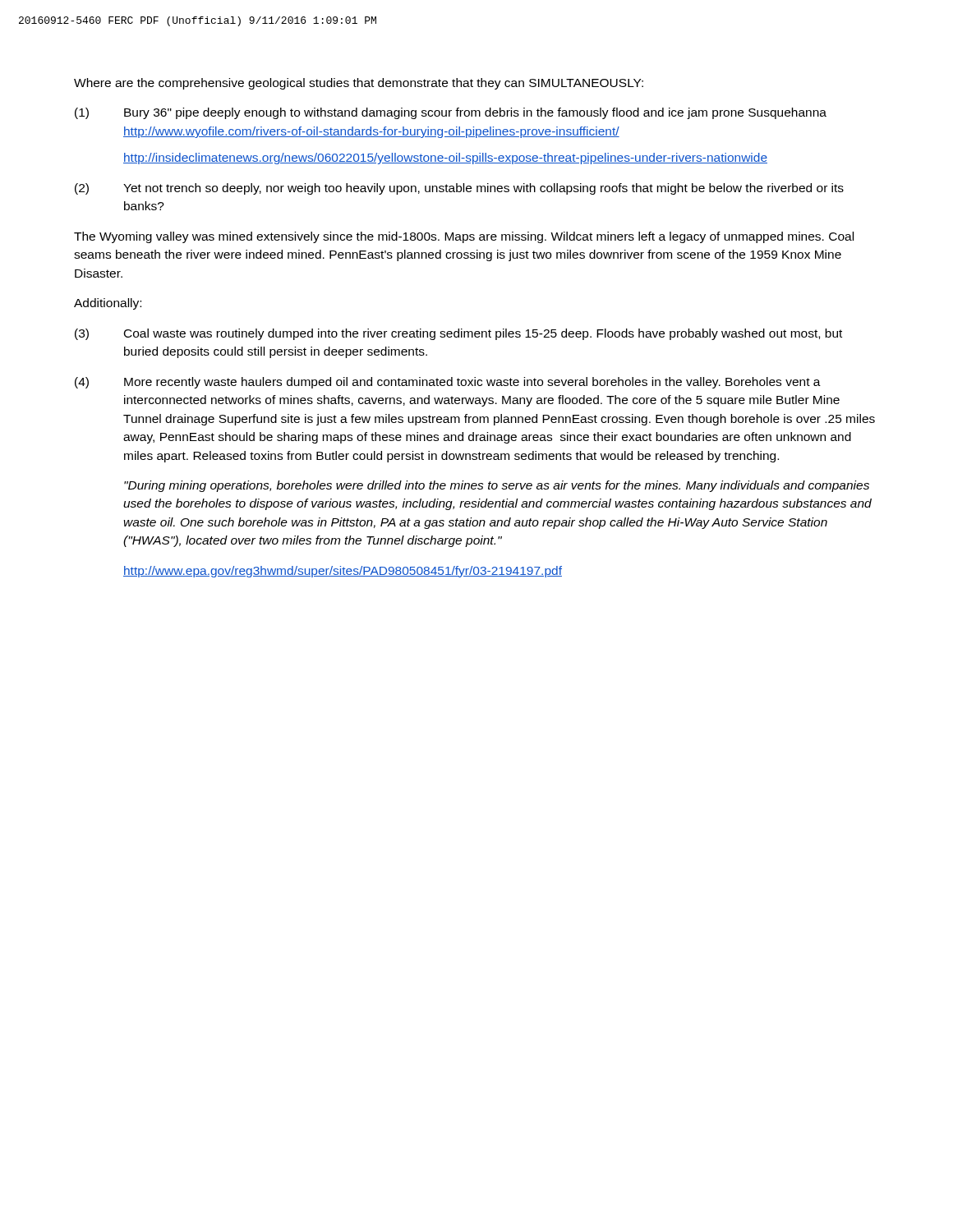Navigate to the block starting "(3) Coal waste was routinely"
953x1232 pixels.
click(x=476, y=343)
